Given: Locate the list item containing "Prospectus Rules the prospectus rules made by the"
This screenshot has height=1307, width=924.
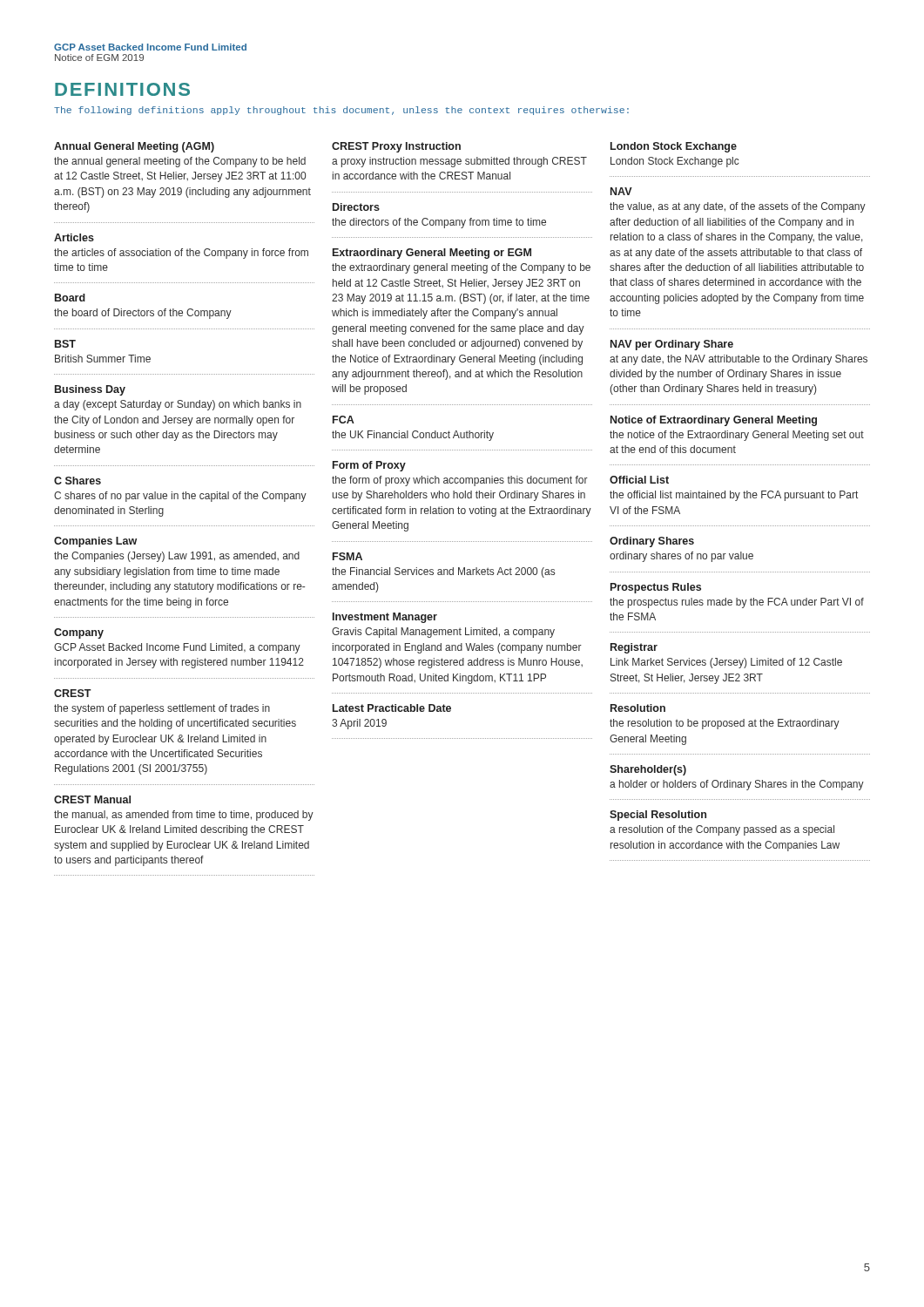Looking at the screenshot, I should click(740, 607).
